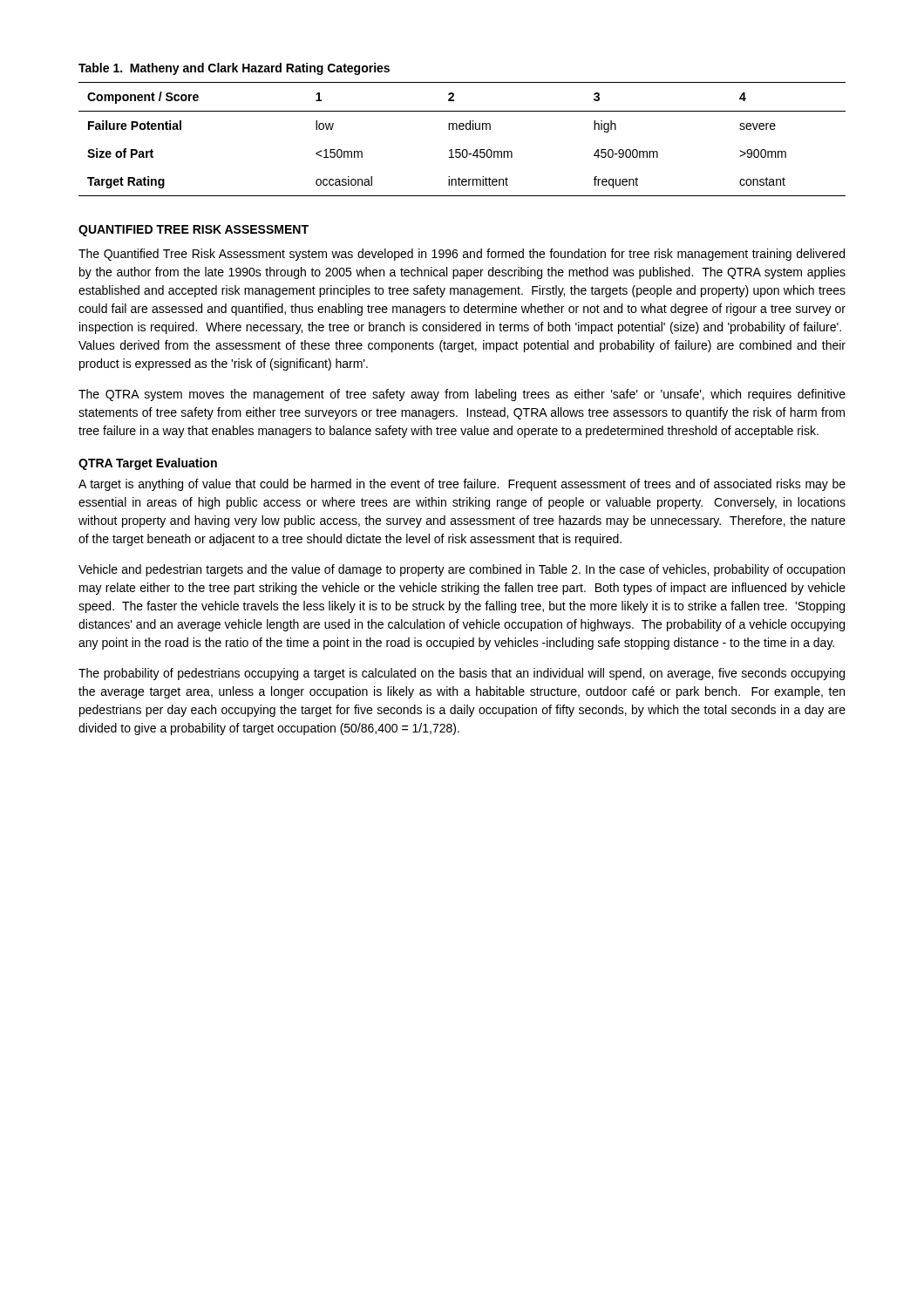Click where it says "QUANTIFIED TREE RISK ASSESSMENT"

(x=193, y=229)
